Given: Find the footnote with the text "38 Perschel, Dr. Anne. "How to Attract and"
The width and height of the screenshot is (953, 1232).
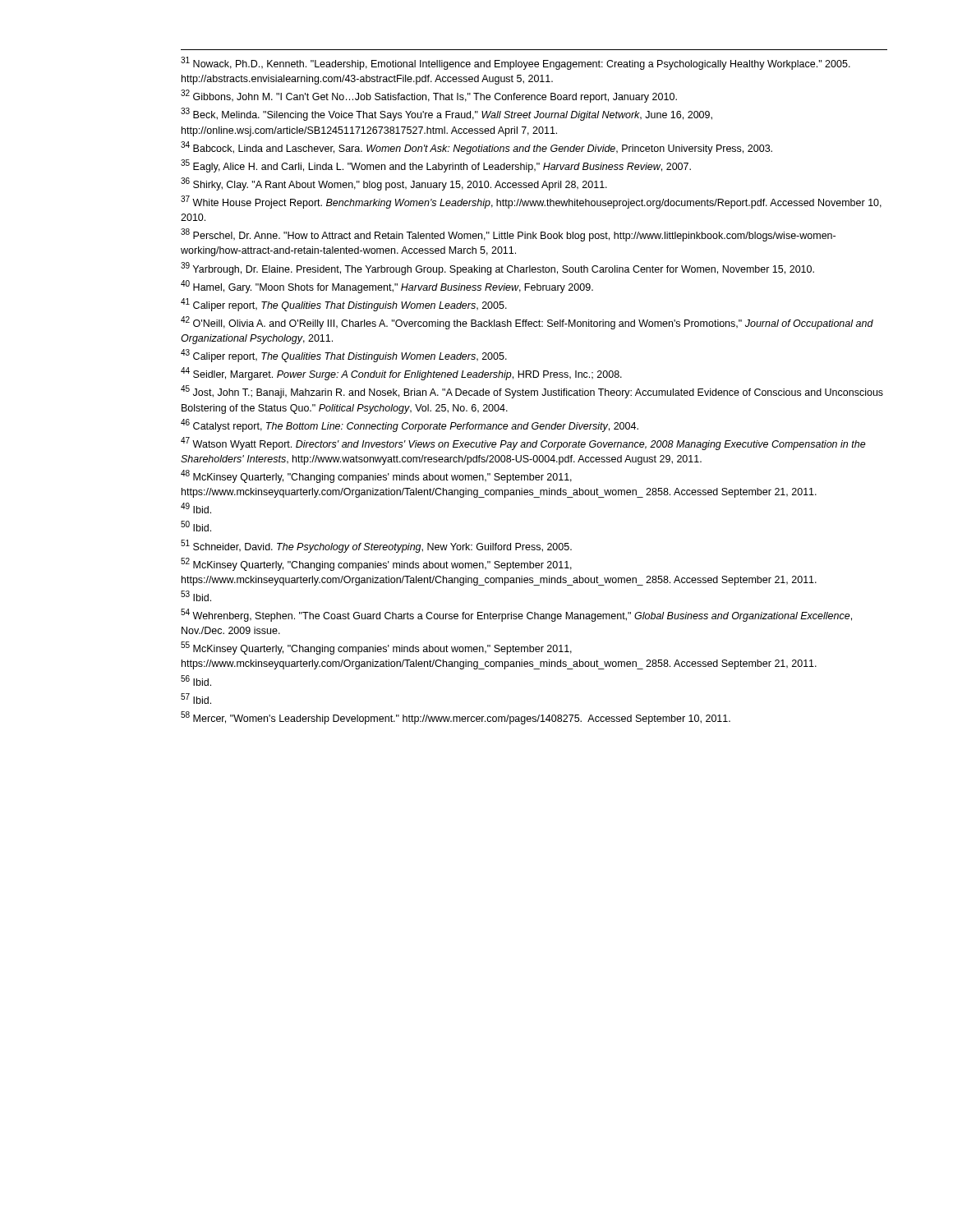Looking at the screenshot, I should pos(508,243).
